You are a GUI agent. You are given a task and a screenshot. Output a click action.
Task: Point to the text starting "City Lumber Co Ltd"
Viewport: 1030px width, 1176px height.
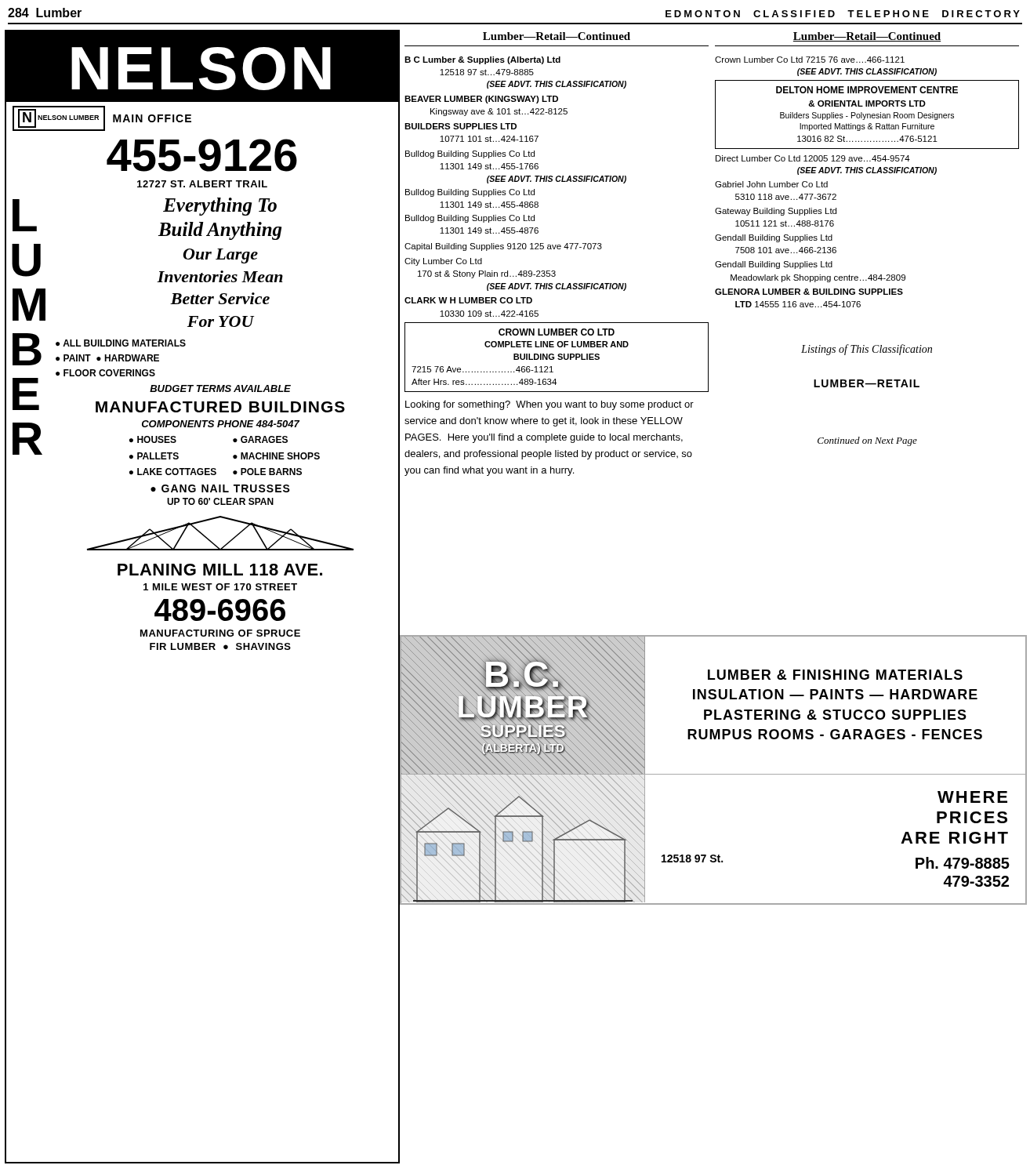click(x=480, y=267)
